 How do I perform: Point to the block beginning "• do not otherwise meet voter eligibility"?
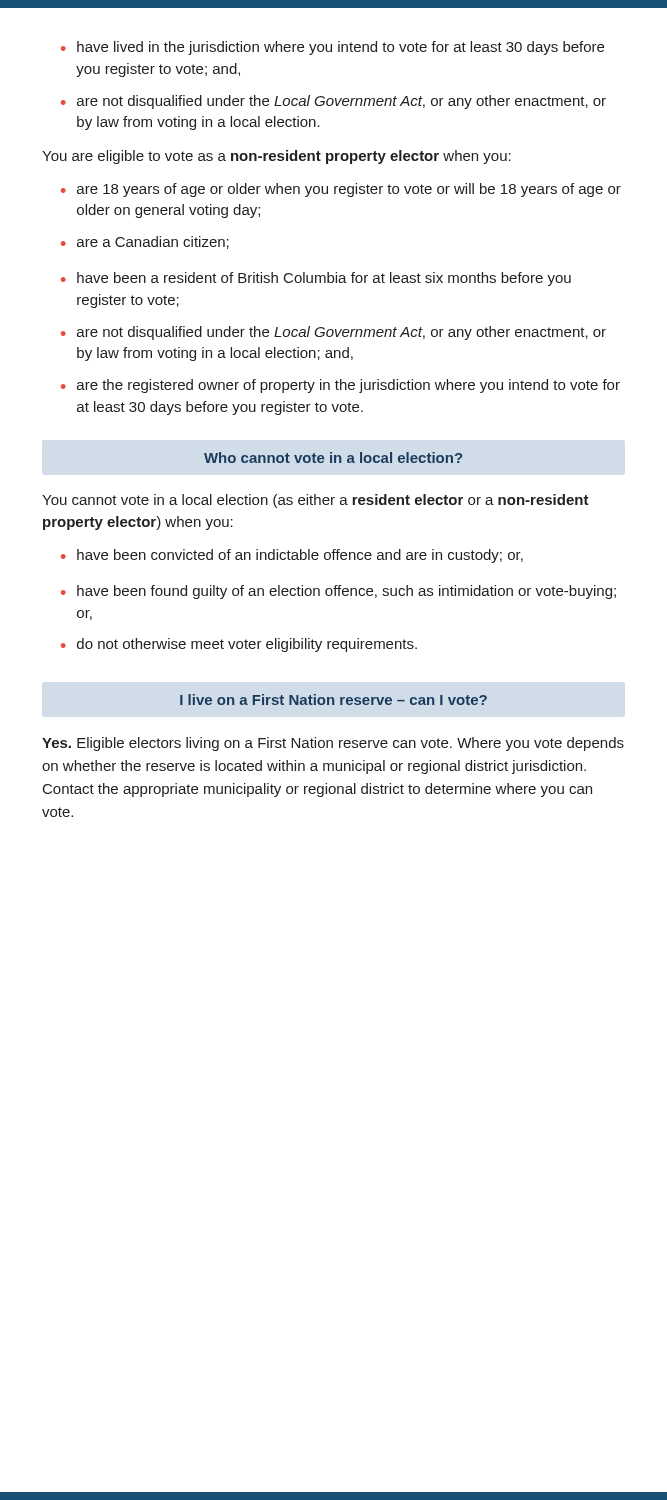click(239, 646)
